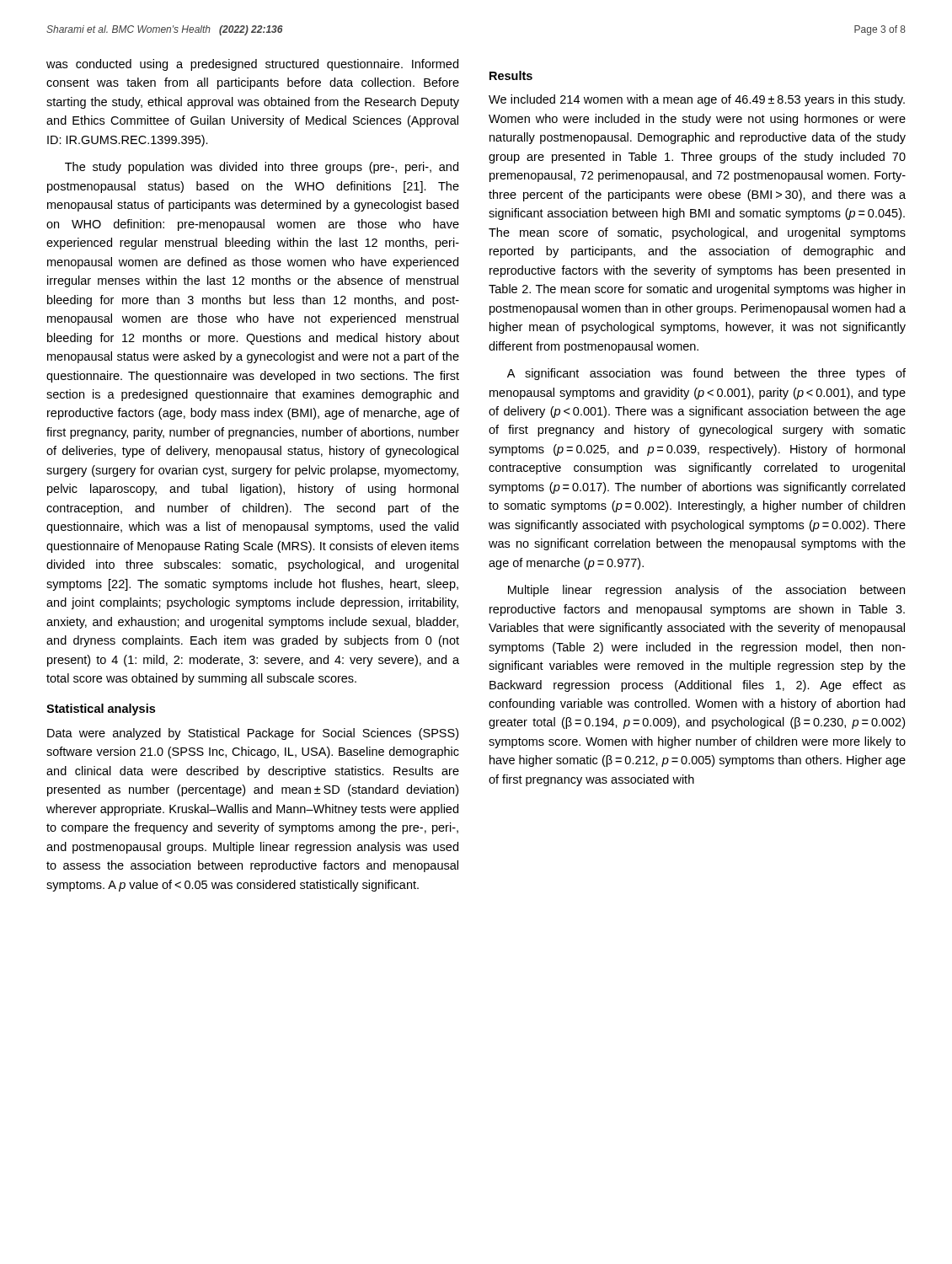Locate the passage starting "The study population was"
The height and width of the screenshot is (1264, 952).
[x=253, y=423]
